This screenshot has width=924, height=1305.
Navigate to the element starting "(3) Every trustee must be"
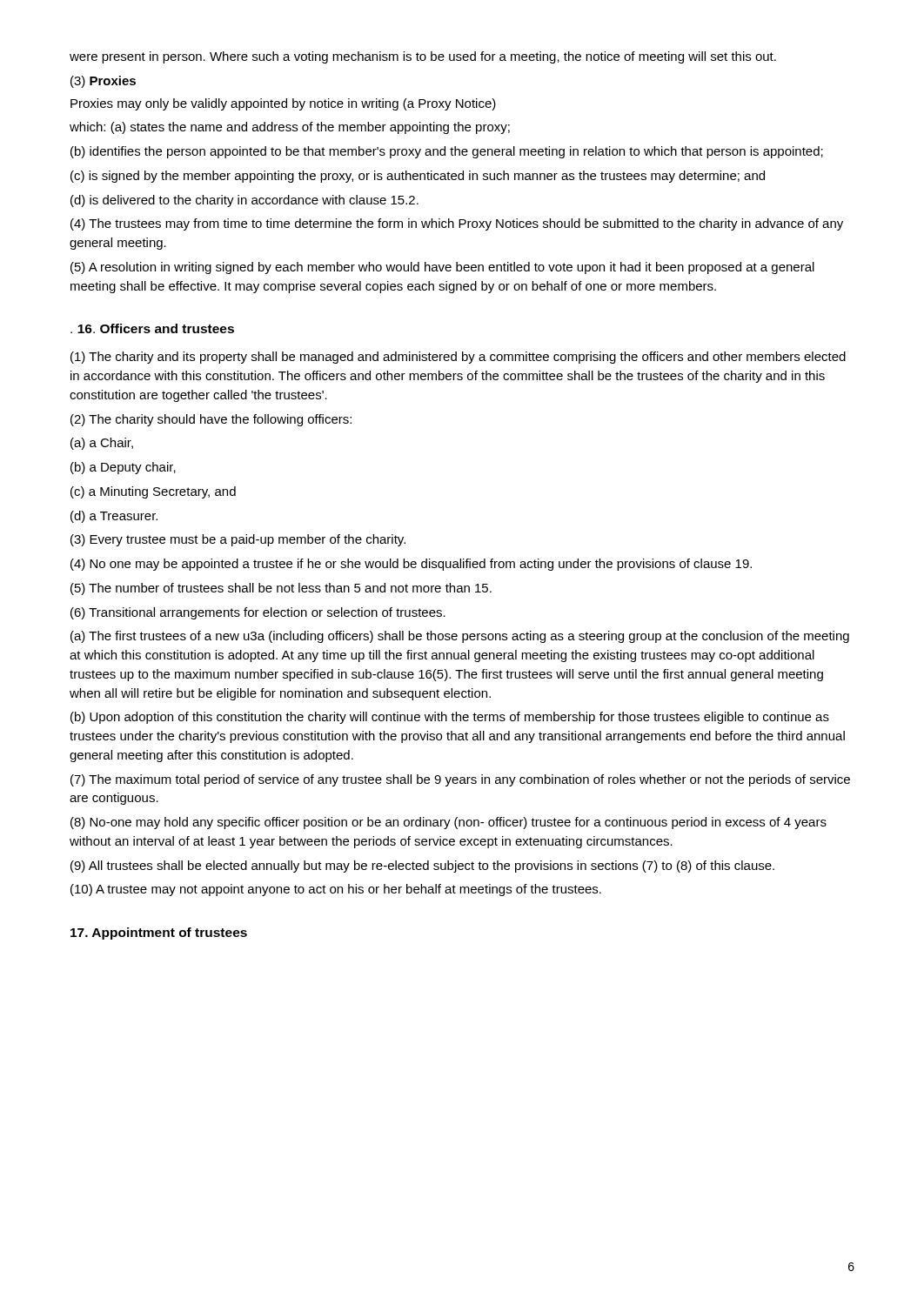tap(238, 539)
